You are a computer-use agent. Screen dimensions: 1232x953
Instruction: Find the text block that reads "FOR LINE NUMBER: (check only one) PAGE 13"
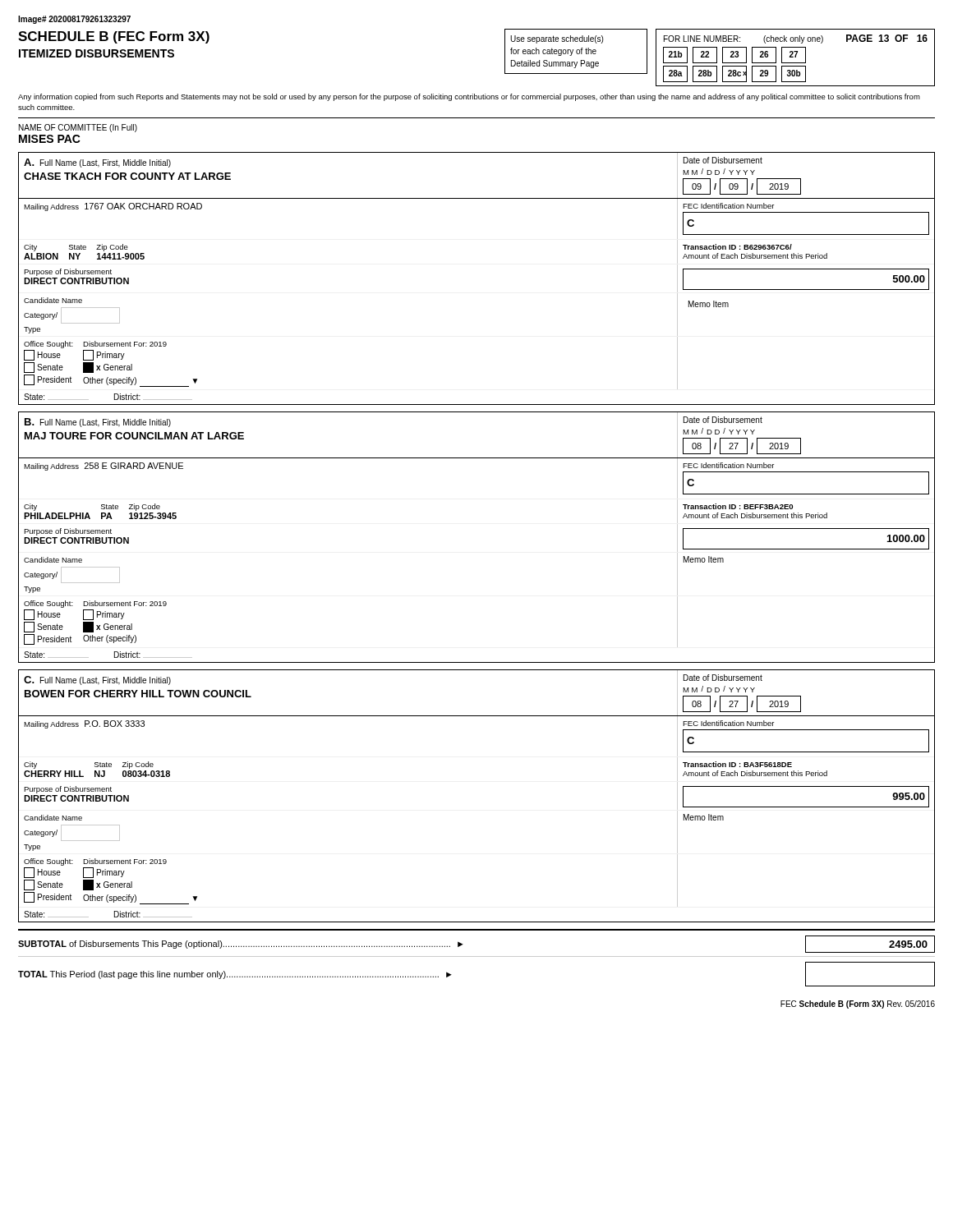[x=795, y=58]
